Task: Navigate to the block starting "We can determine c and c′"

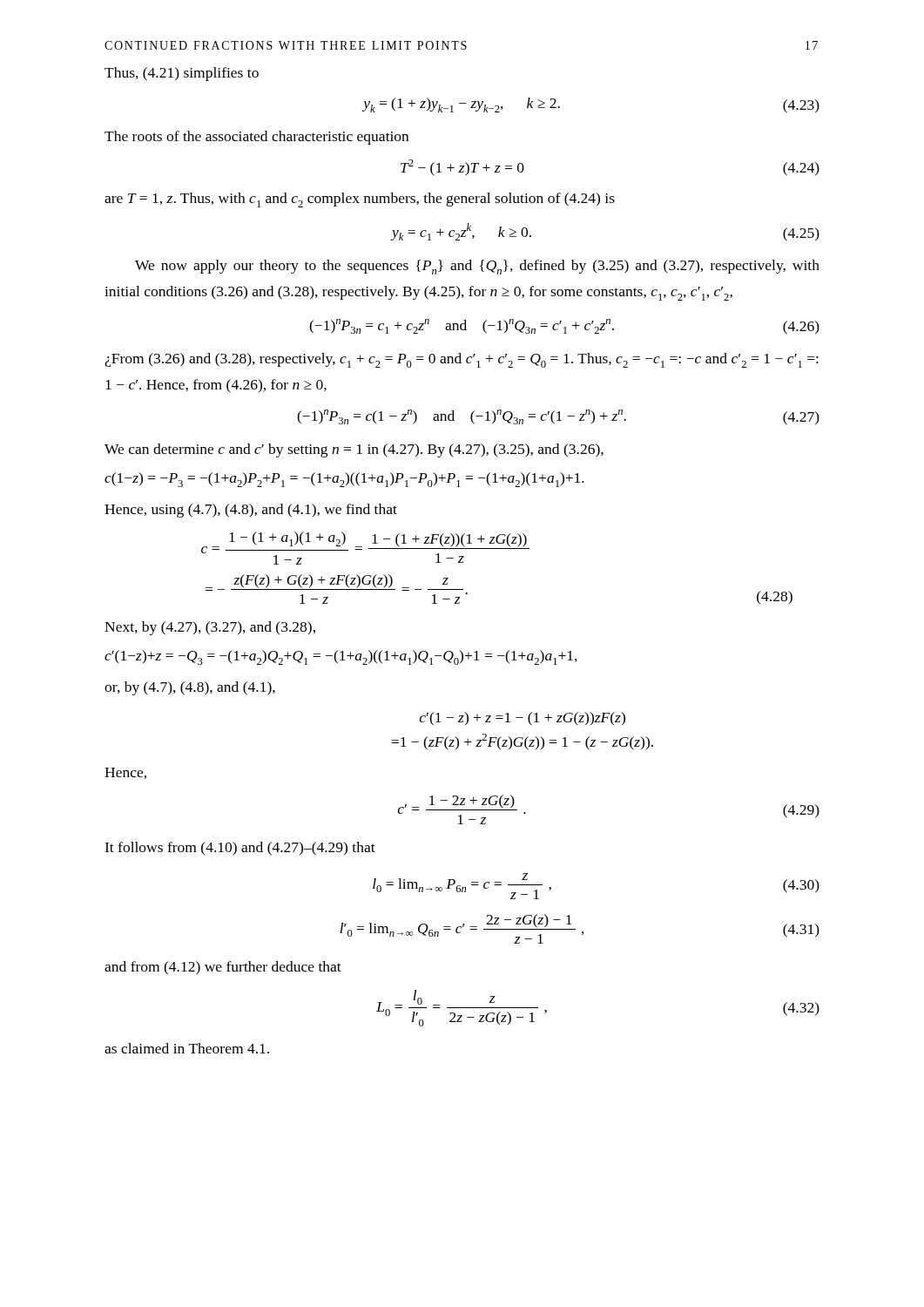Action: [462, 479]
